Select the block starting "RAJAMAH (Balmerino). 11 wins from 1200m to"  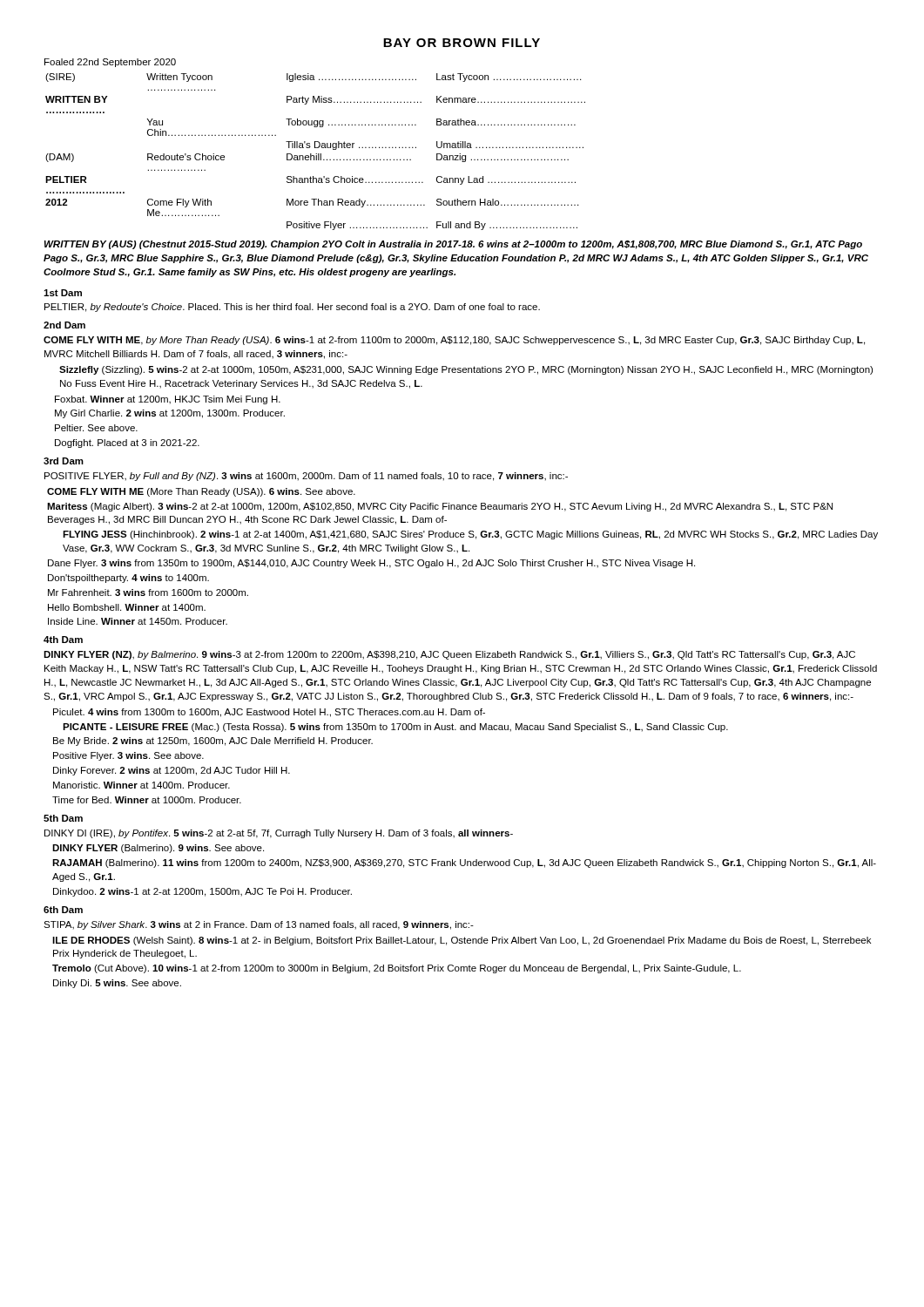[x=464, y=870]
